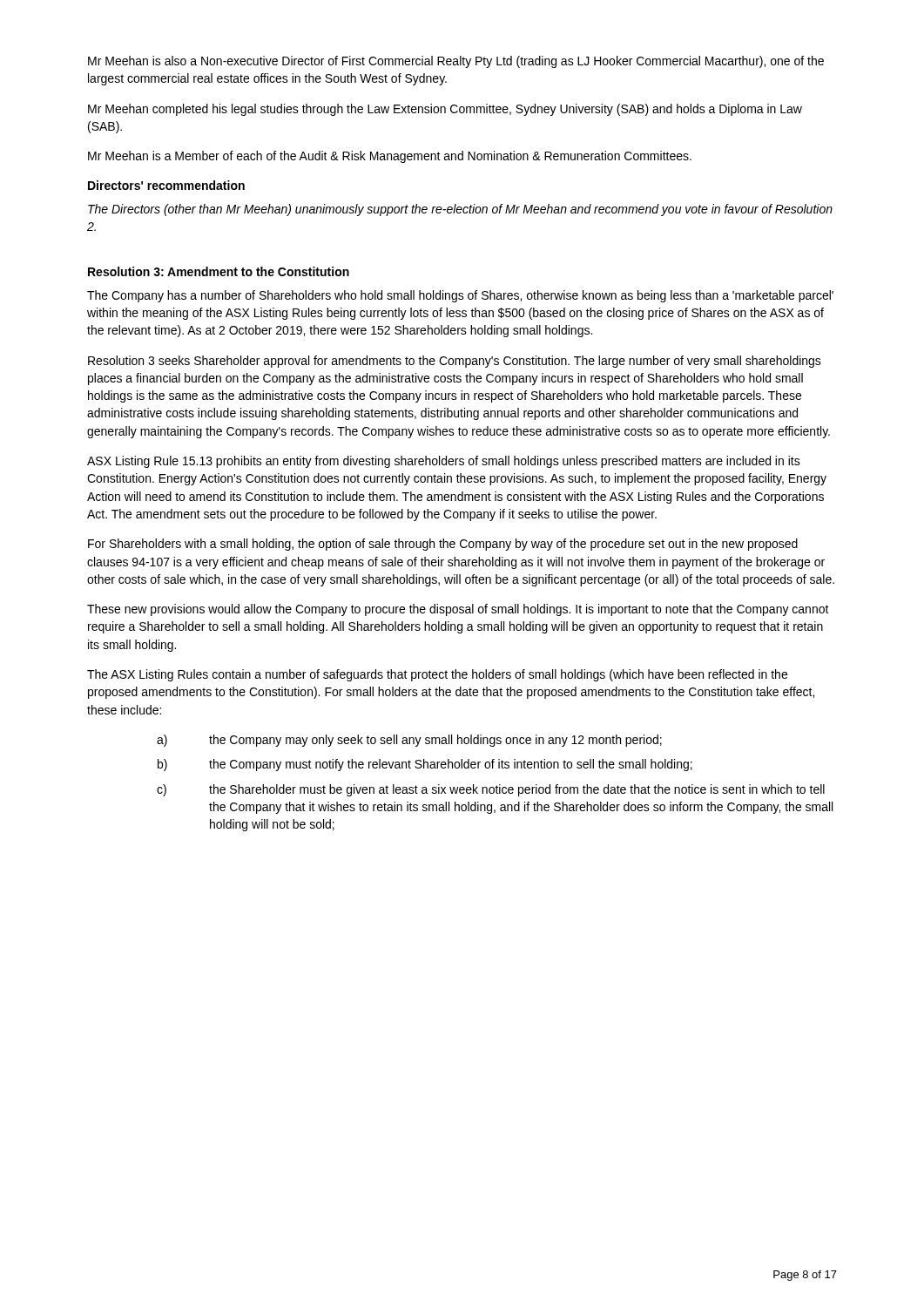The width and height of the screenshot is (924, 1307).
Task: Find the block on this page that starts "These new provisions would allow the Company"
Action: click(462, 627)
